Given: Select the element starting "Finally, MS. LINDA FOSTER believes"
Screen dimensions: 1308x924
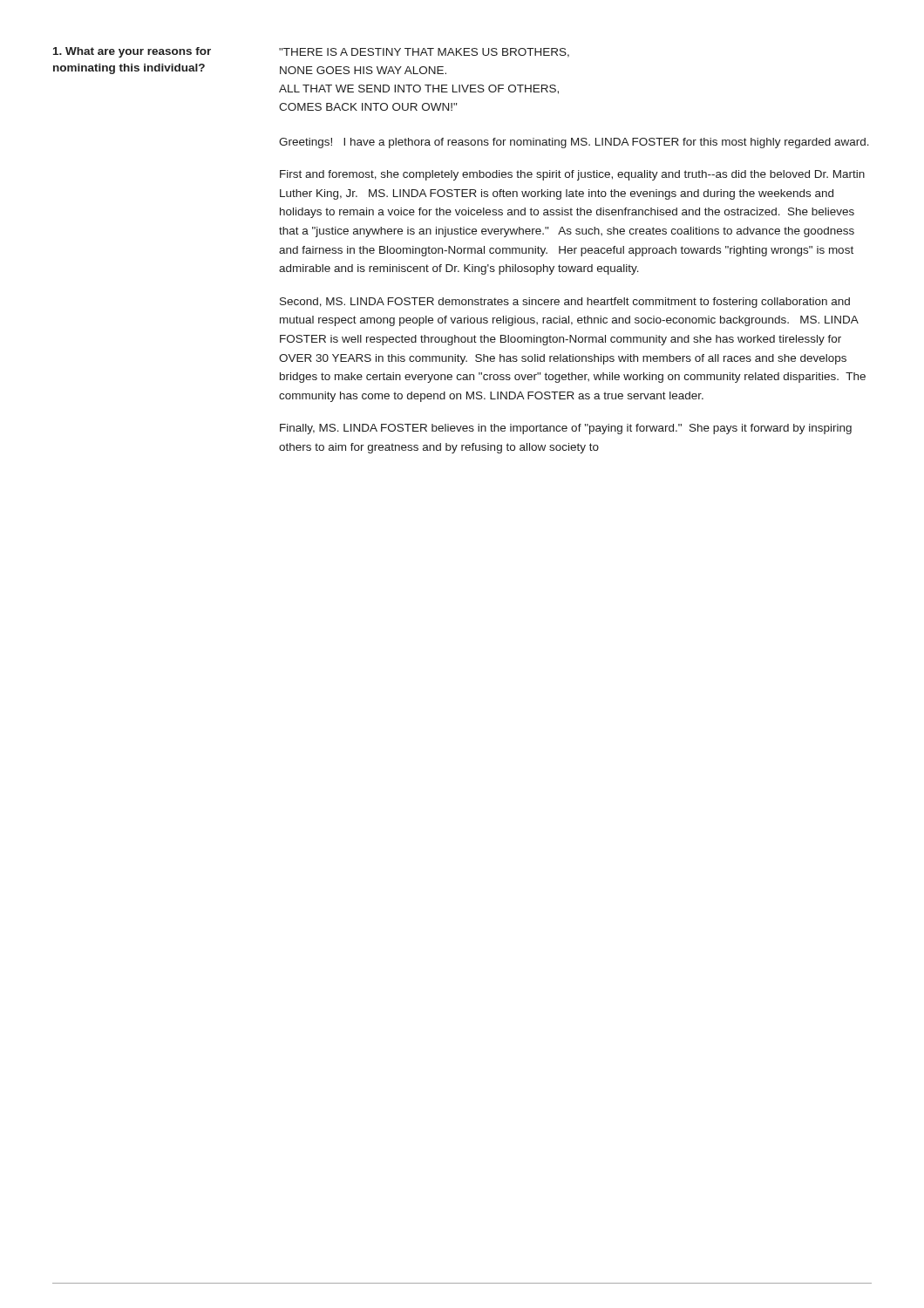Looking at the screenshot, I should 566,438.
